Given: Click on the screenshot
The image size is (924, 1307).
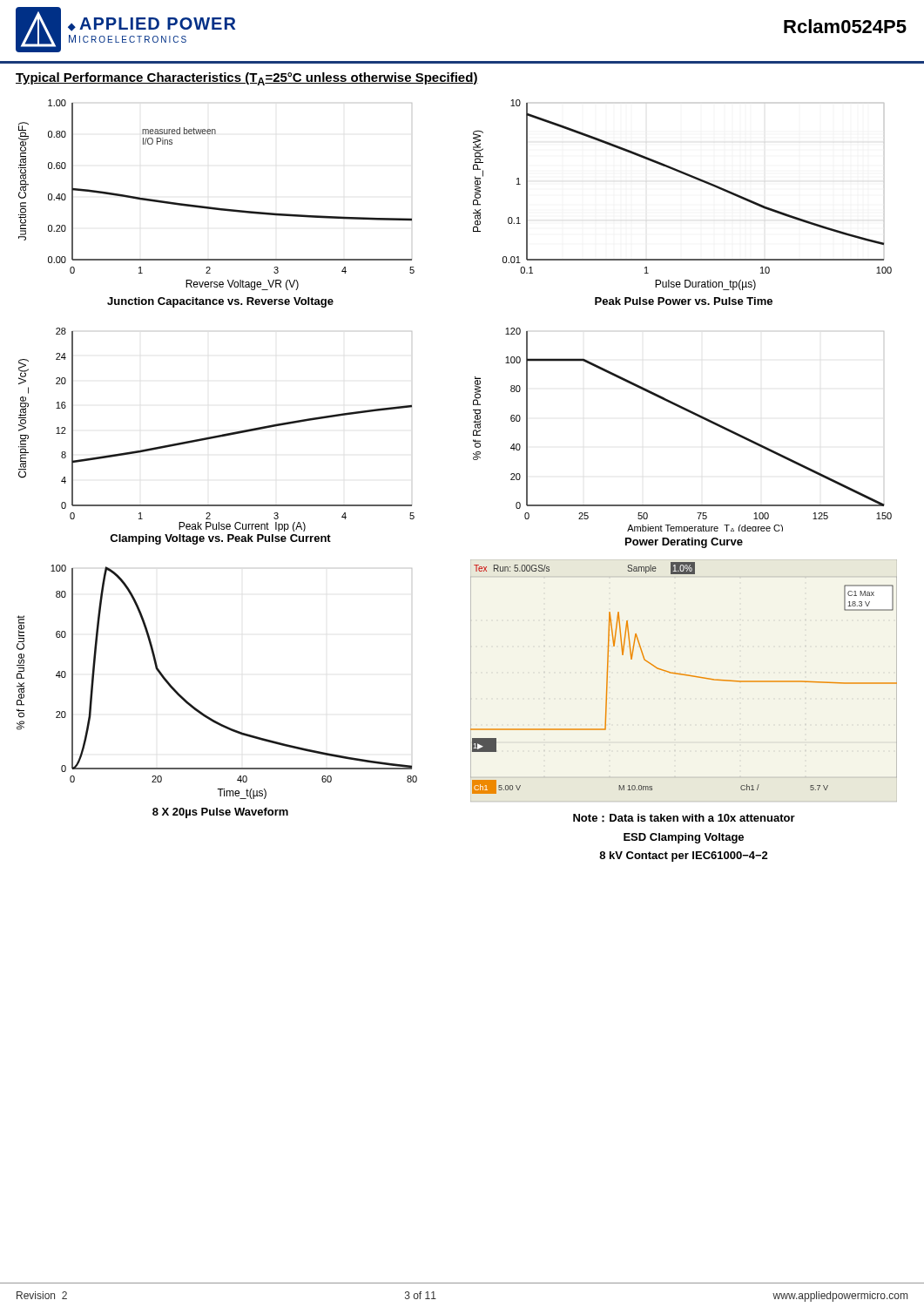Looking at the screenshot, I should point(684,681).
